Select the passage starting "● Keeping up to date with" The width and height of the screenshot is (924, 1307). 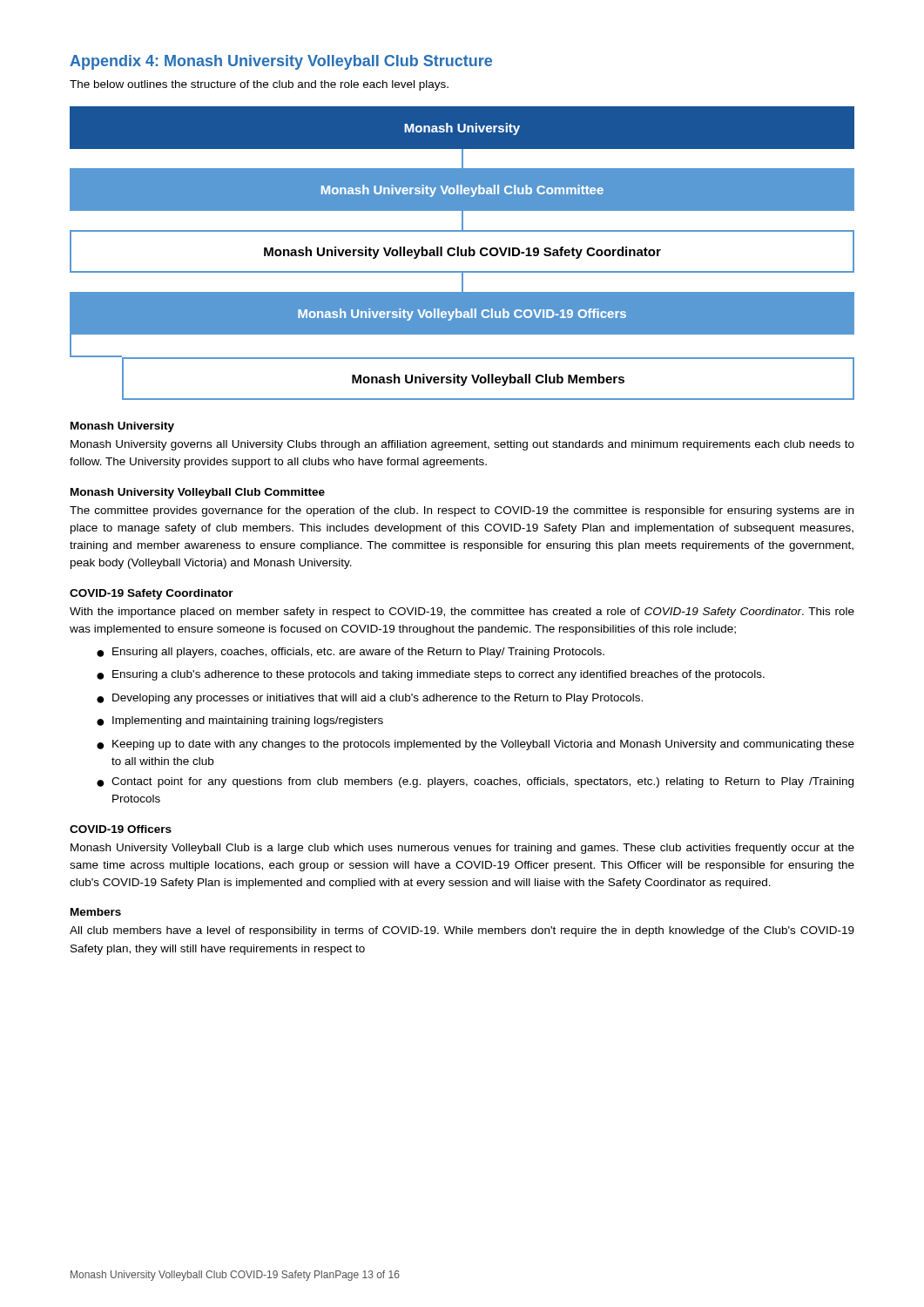pyautogui.click(x=475, y=753)
